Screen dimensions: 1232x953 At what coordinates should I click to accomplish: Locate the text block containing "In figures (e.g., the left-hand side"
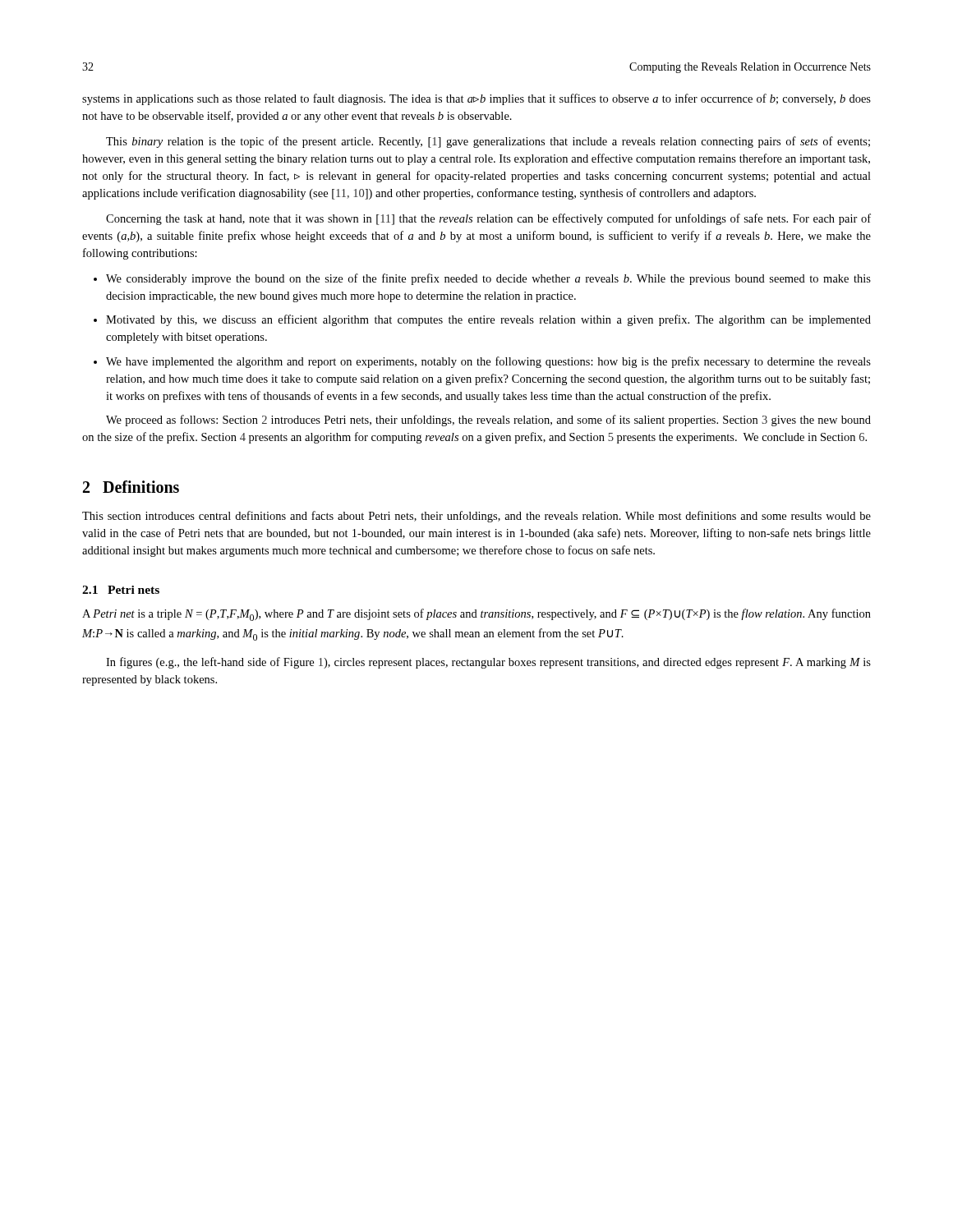point(476,671)
